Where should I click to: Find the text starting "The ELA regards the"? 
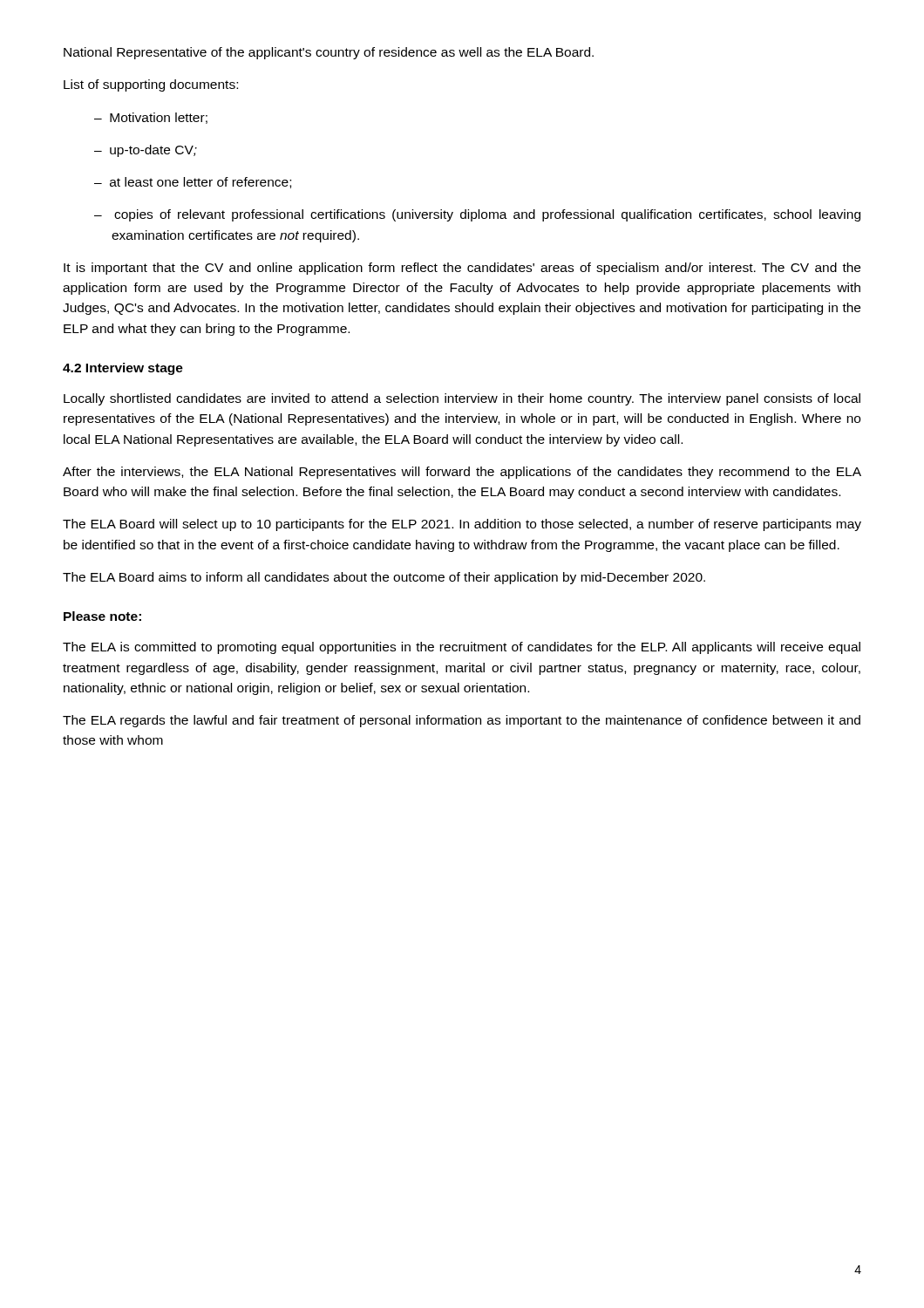[462, 730]
